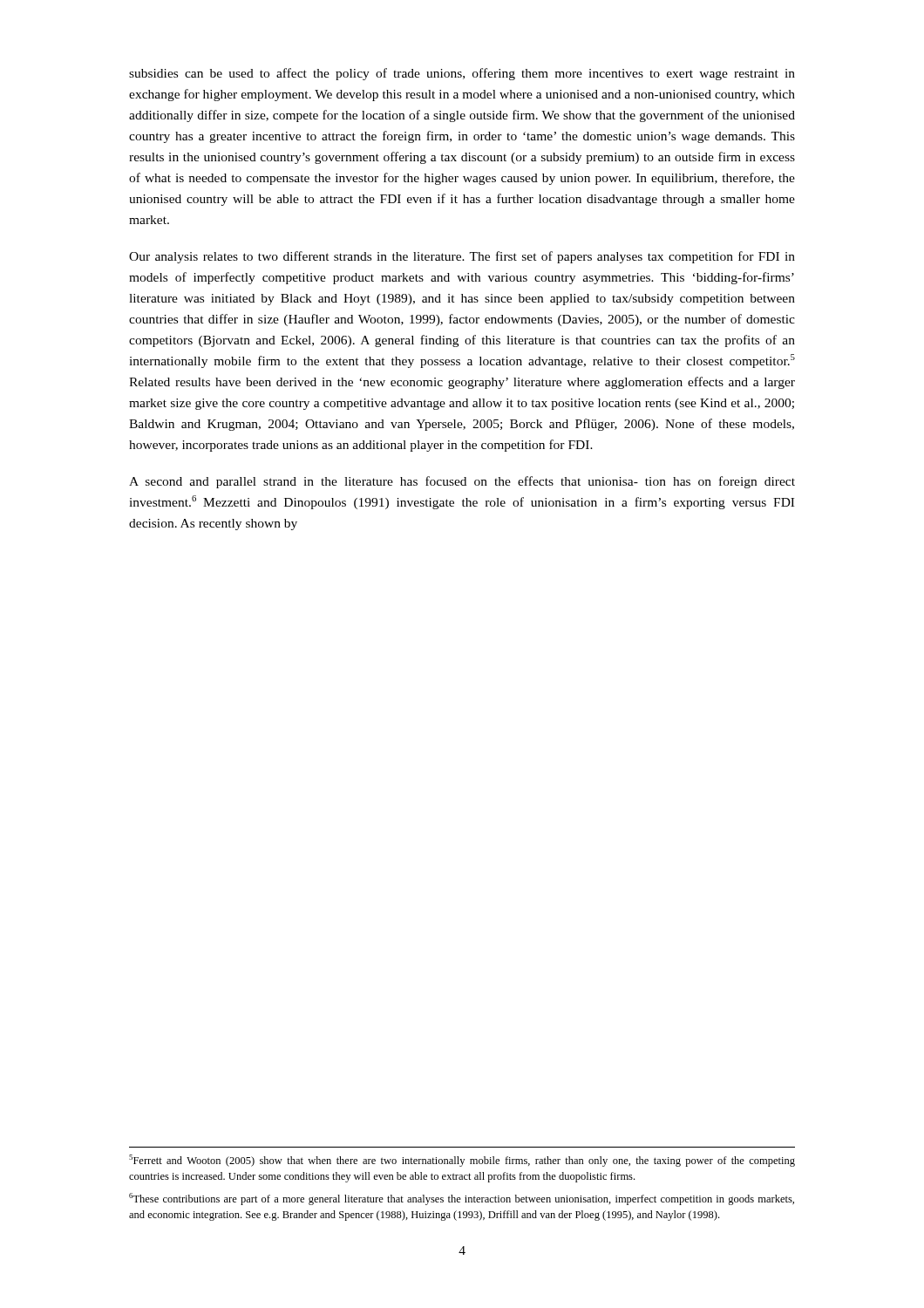Locate the footnote with the text "5Ferrett and Wooton (2005) show that"
The image size is (924, 1308).
click(462, 1167)
